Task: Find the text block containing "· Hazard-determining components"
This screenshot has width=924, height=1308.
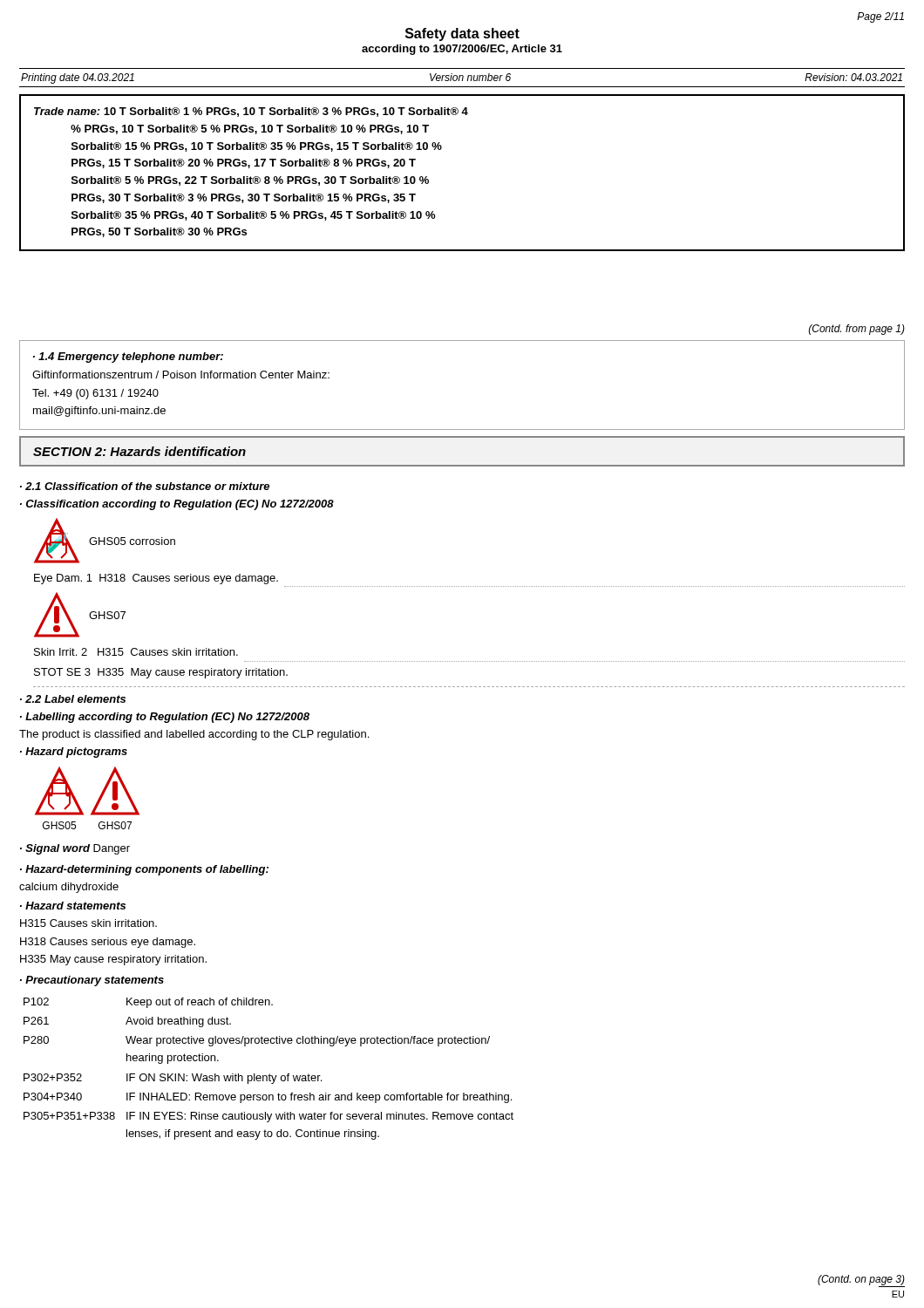Action: tap(144, 878)
